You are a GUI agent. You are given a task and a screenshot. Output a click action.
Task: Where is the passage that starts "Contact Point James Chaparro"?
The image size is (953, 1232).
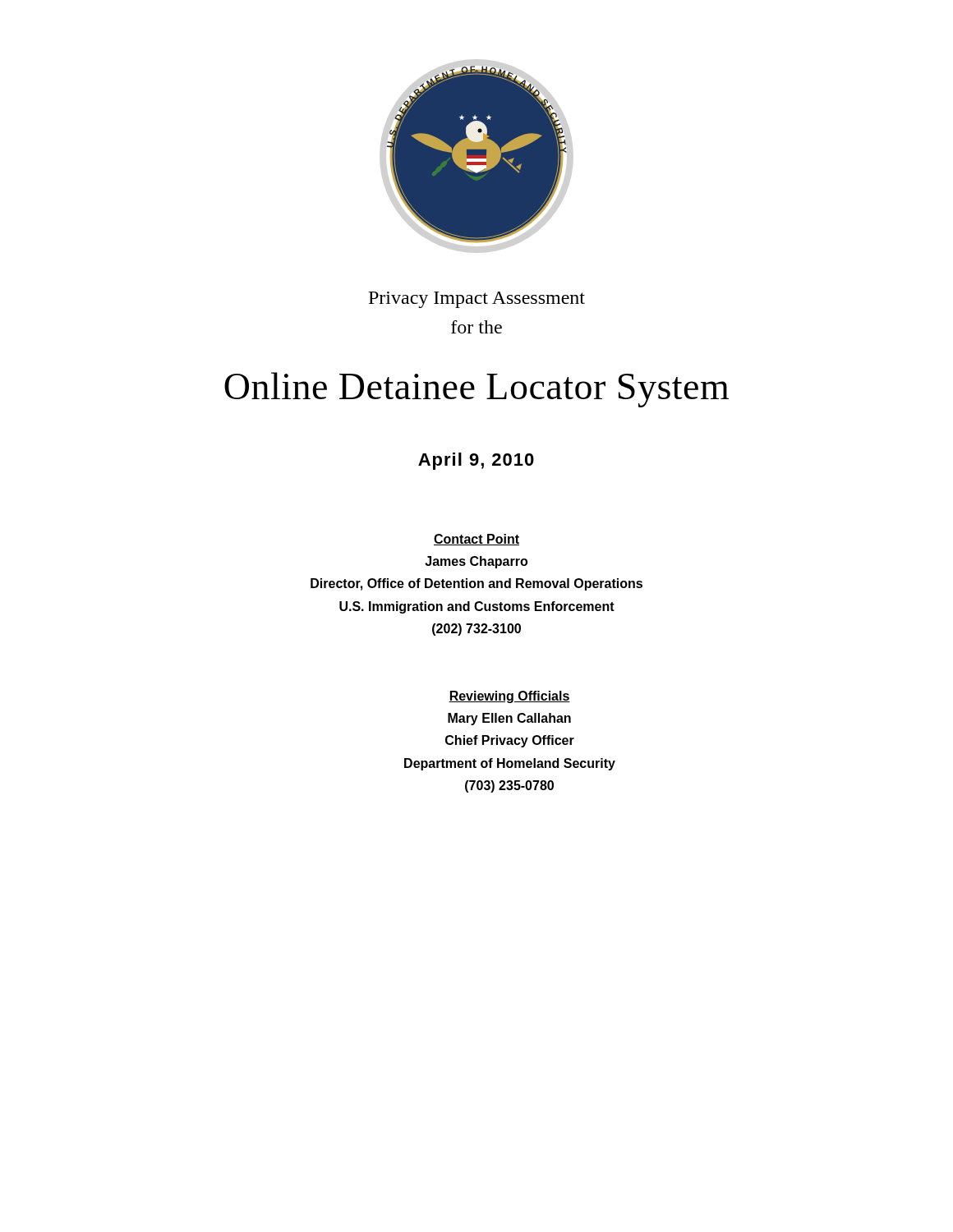click(x=476, y=584)
